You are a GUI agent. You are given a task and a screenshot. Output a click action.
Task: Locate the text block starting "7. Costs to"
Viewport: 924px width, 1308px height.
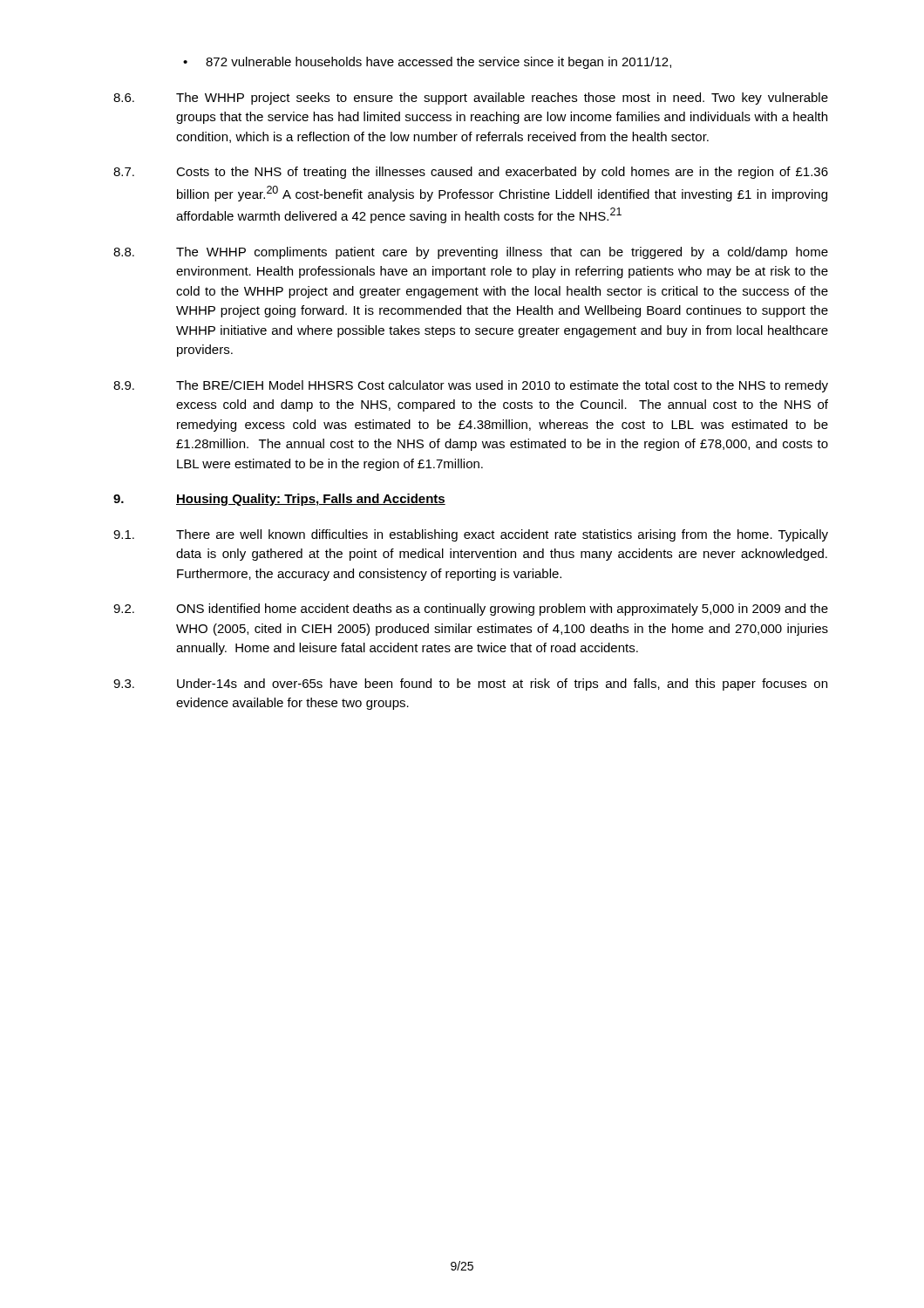point(471,194)
